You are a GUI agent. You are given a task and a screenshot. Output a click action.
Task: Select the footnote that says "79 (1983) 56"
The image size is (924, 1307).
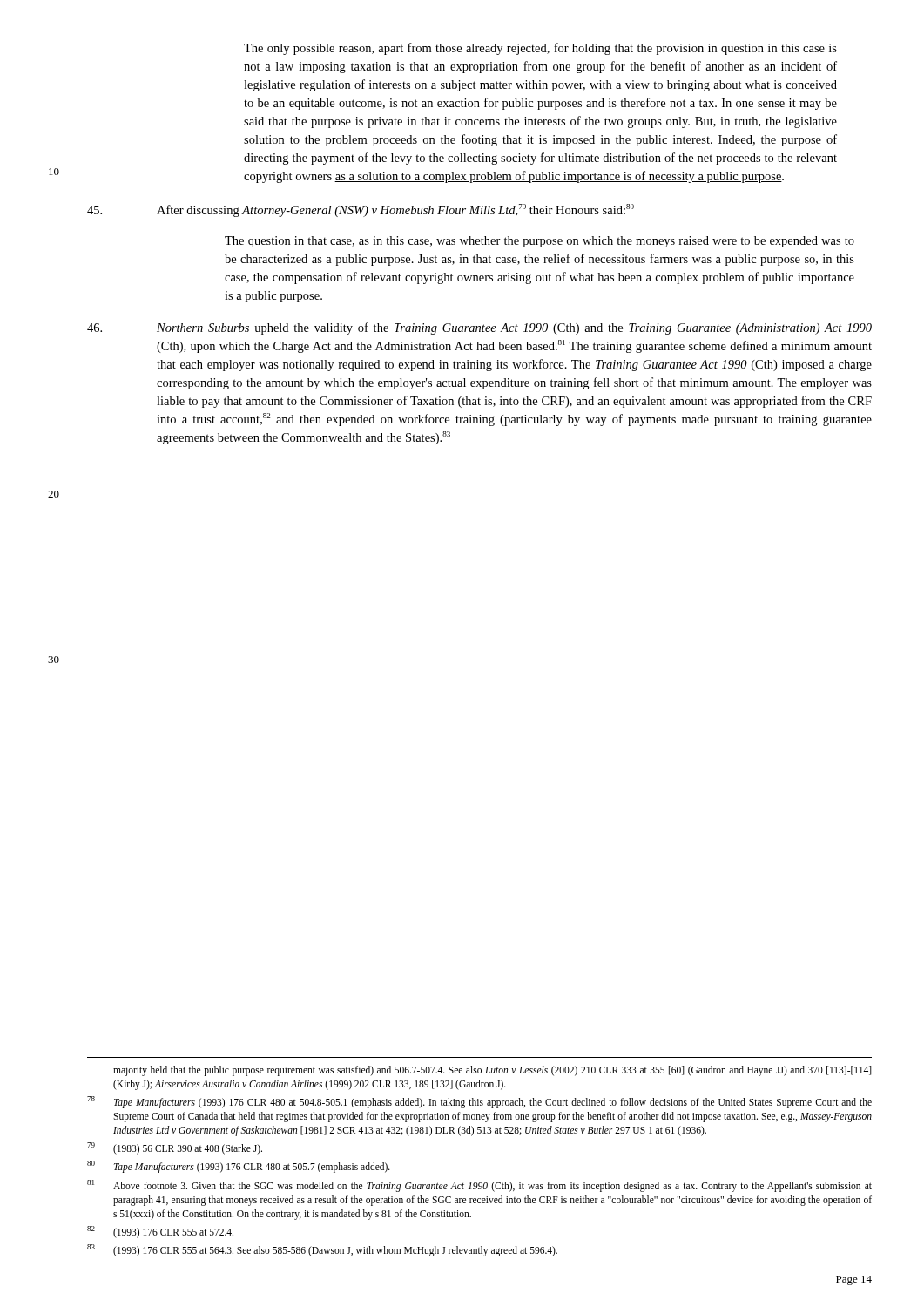point(175,1149)
